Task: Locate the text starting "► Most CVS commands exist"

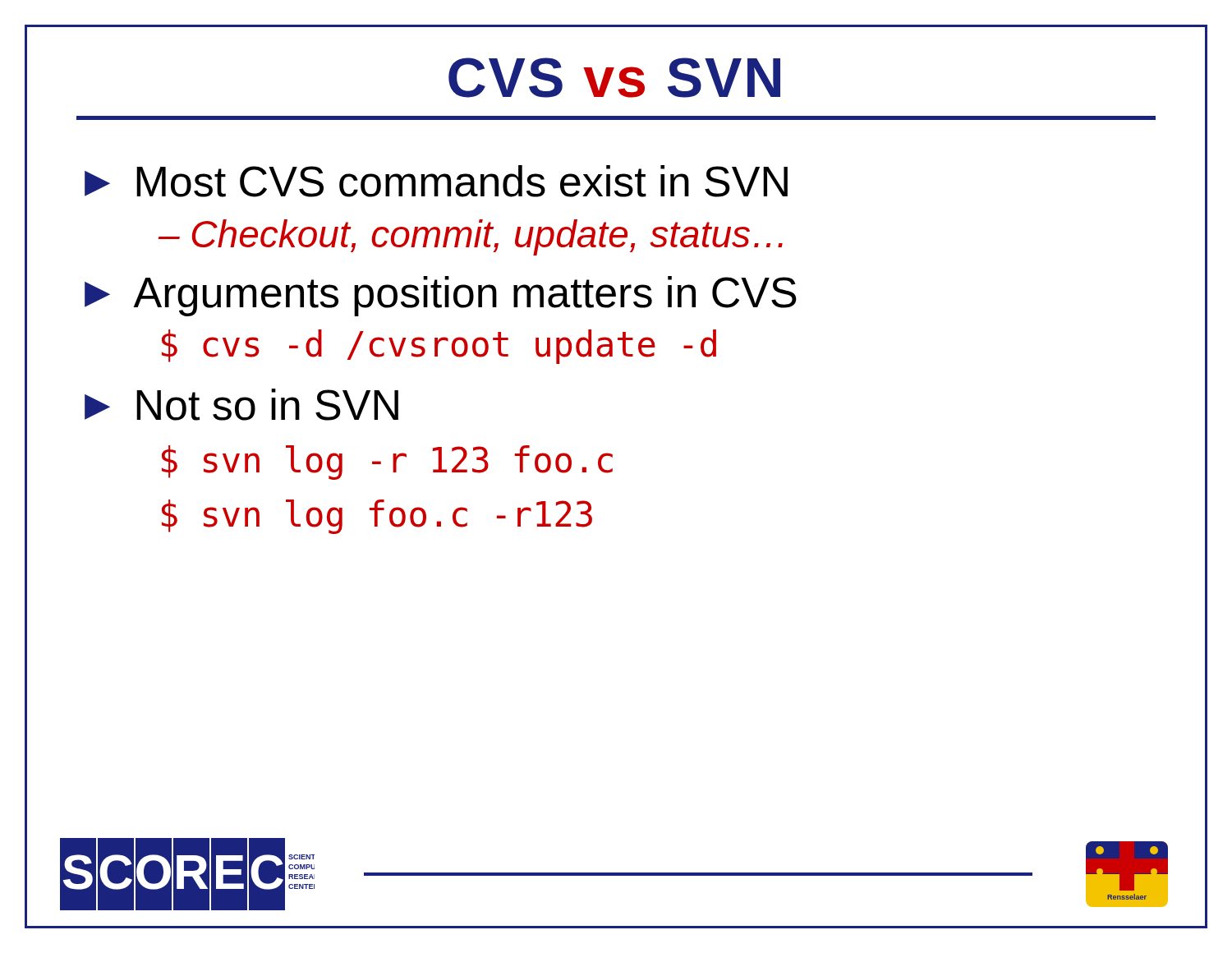Action: [x=616, y=182]
